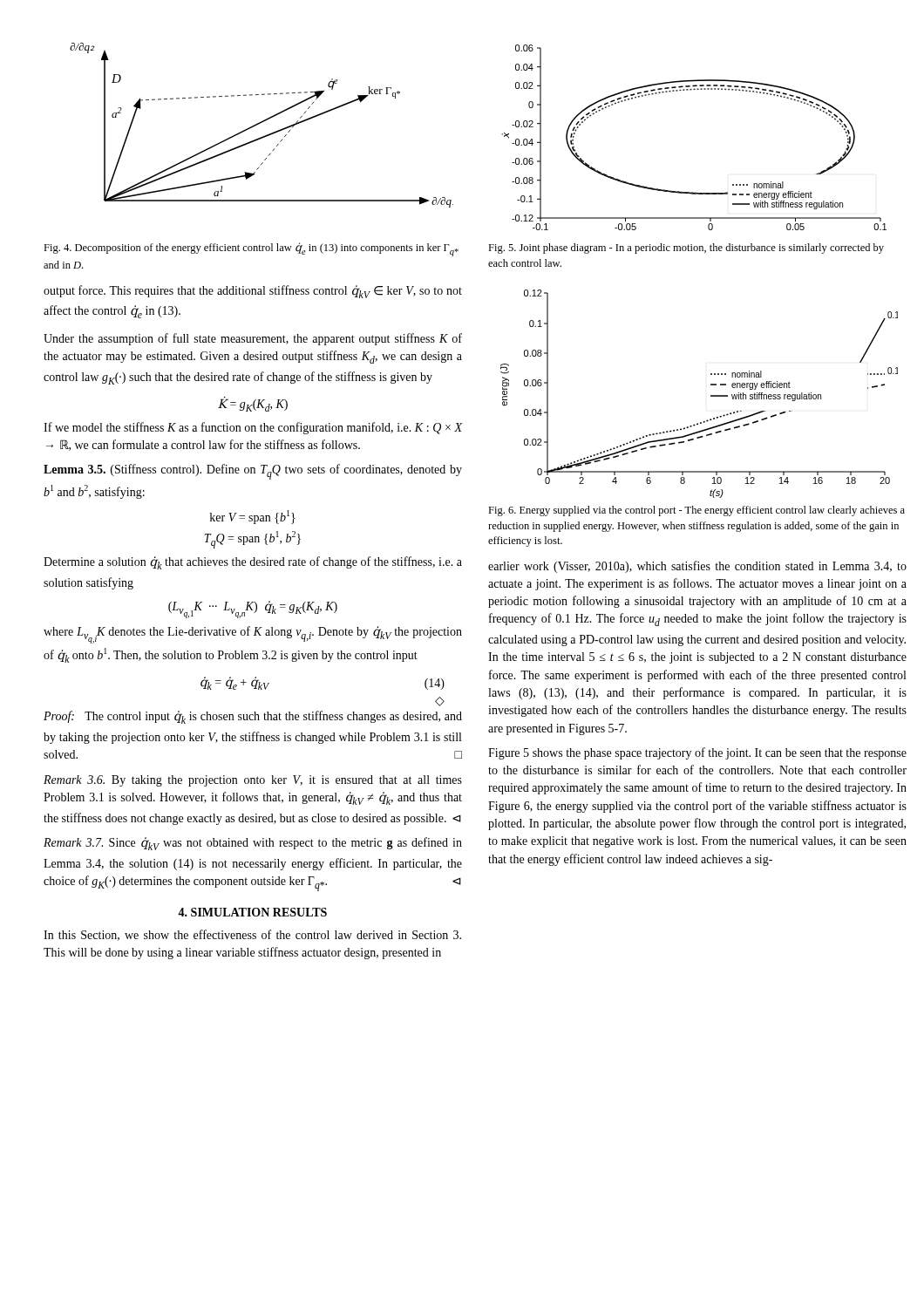Navigate to the text starting "(Lvq,1K ··· Lvq,nK) q̇k = gK(Kd,"
The width and height of the screenshot is (924, 1308).
(253, 609)
